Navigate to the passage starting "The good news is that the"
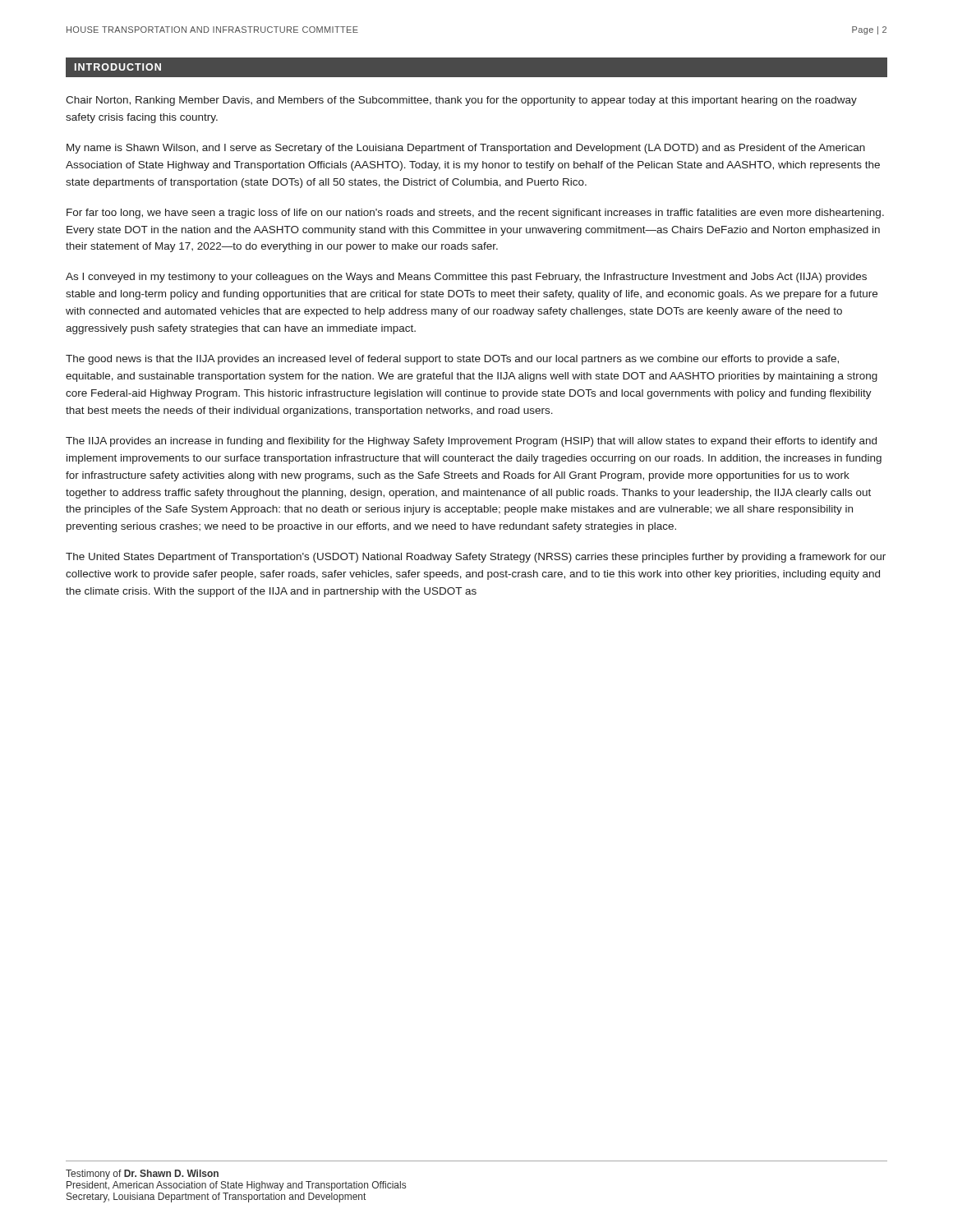Screen dimensions: 1232x953 [x=472, y=384]
